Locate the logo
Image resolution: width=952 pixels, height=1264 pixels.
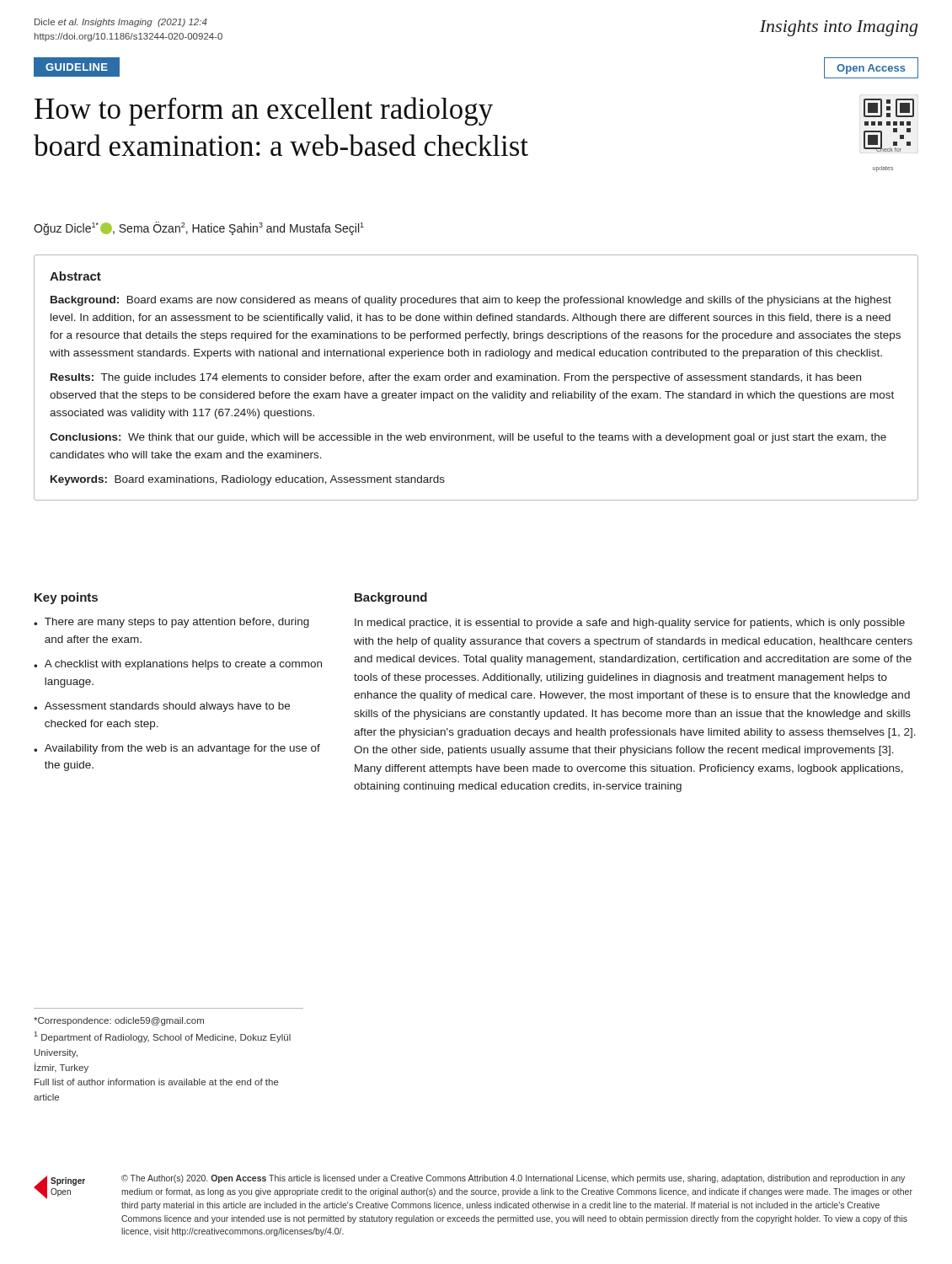pos(71,1189)
